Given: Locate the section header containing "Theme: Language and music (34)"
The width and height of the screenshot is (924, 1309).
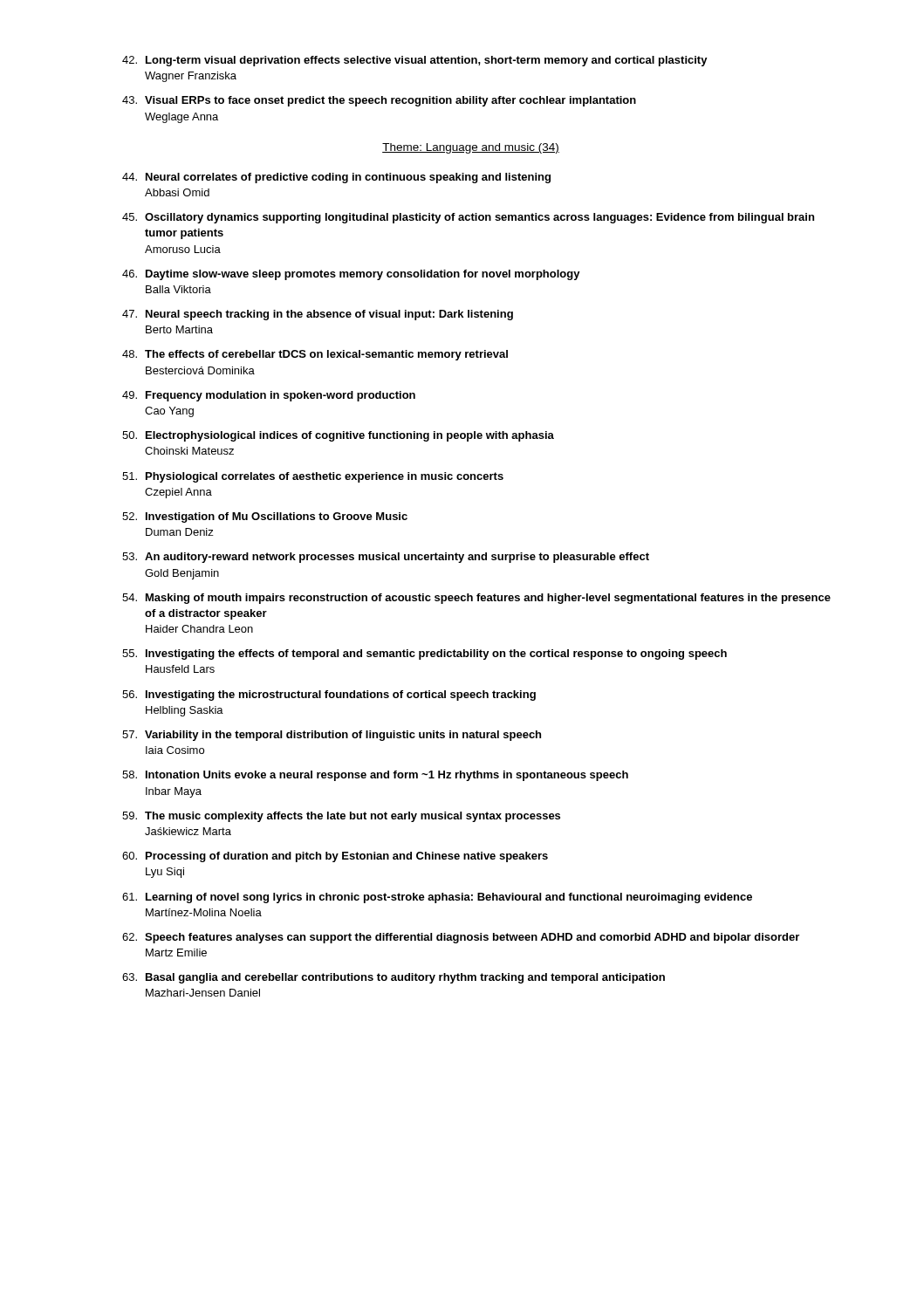Looking at the screenshot, I should coord(471,147).
